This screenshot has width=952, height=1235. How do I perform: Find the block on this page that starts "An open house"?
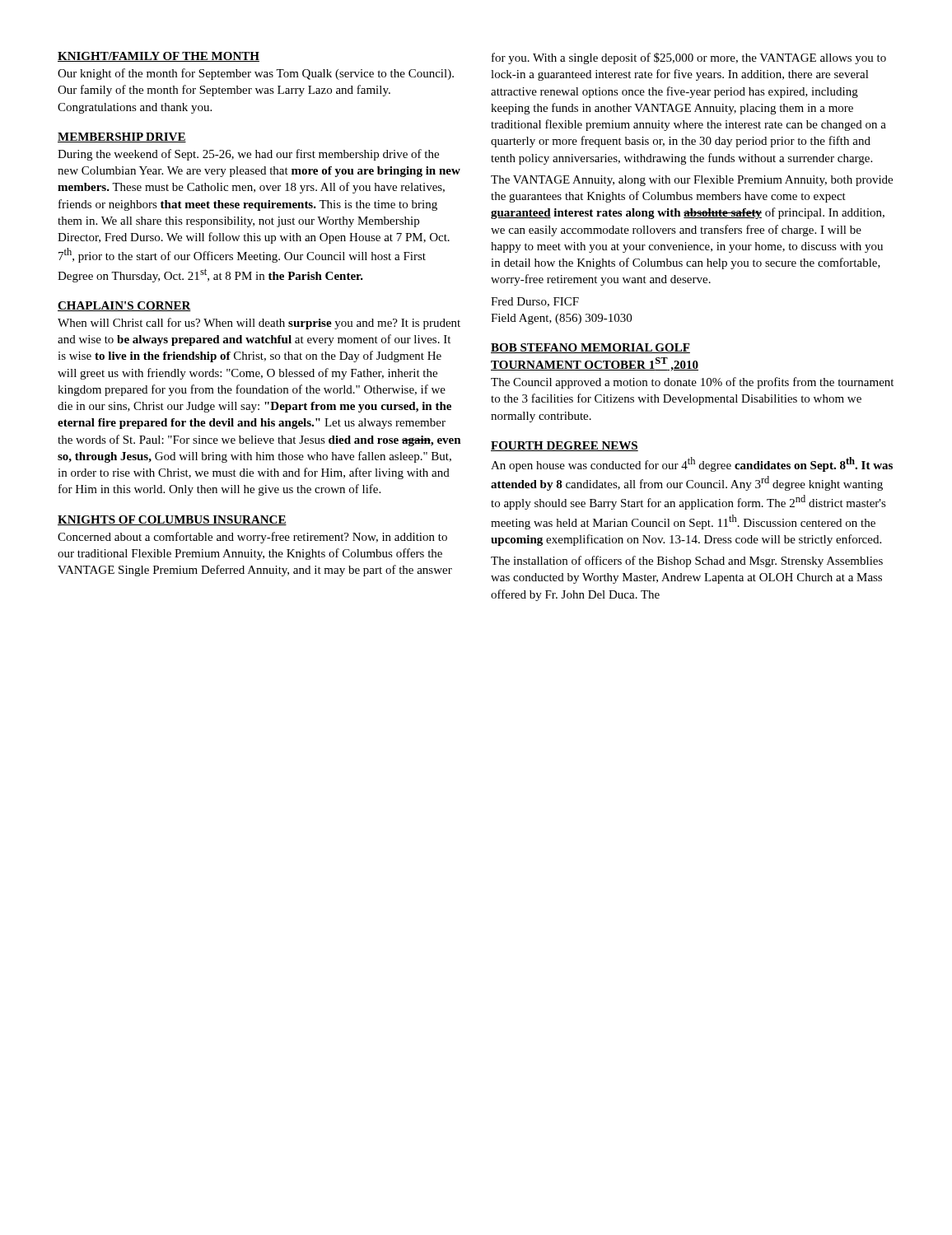(x=693, y=528)
